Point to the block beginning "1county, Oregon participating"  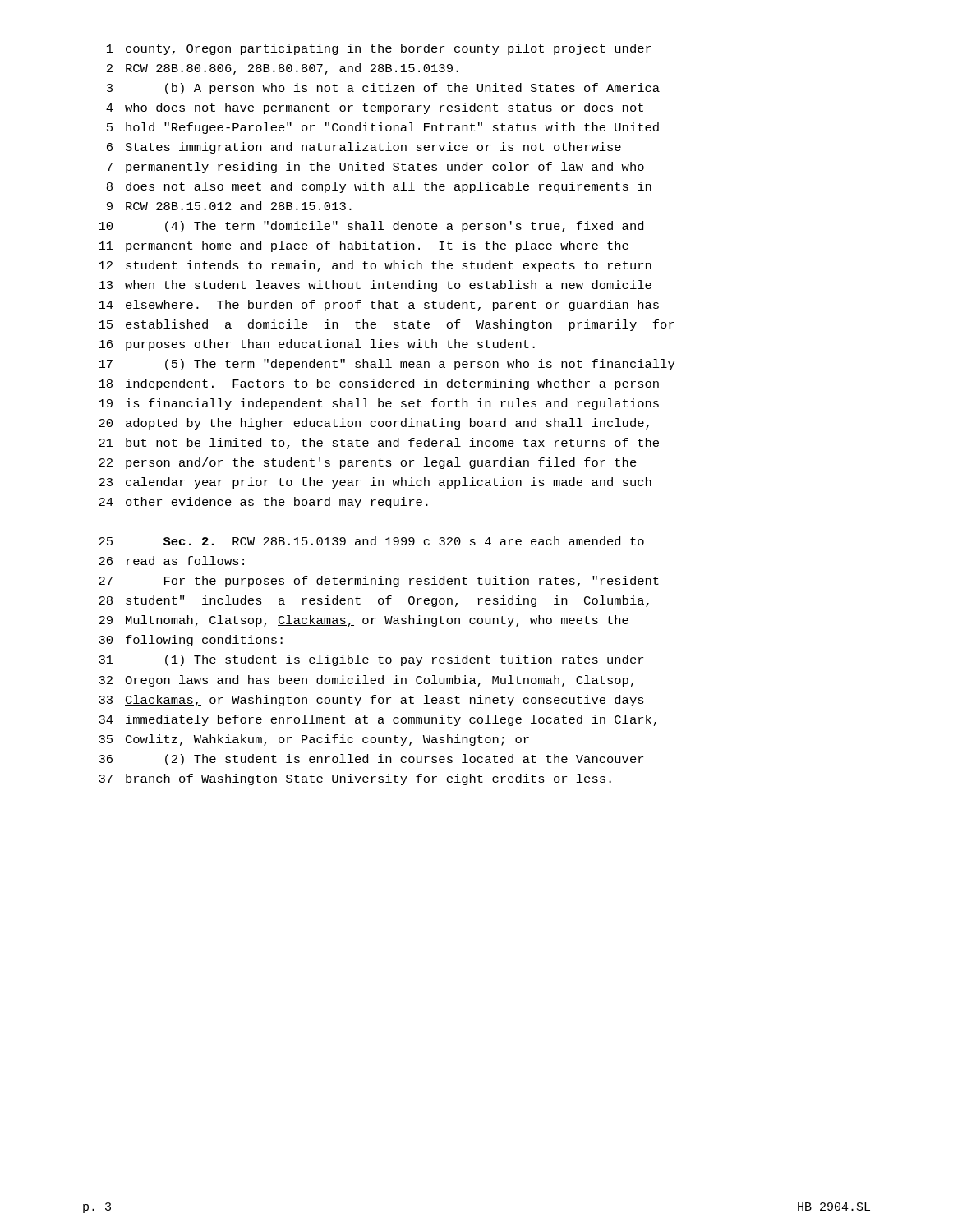point(476,414)
